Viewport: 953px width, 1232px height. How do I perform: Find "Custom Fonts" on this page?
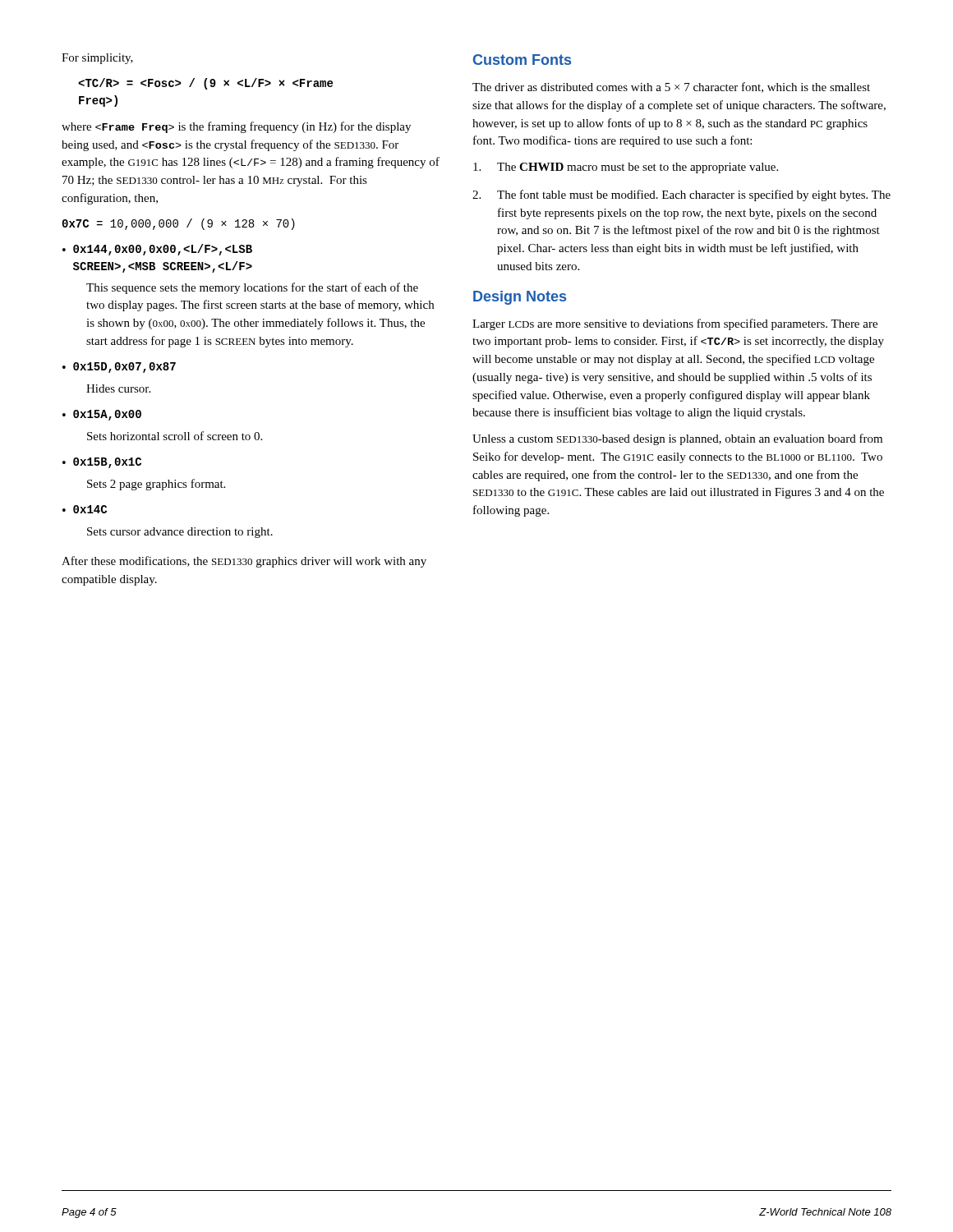(522, 60)
